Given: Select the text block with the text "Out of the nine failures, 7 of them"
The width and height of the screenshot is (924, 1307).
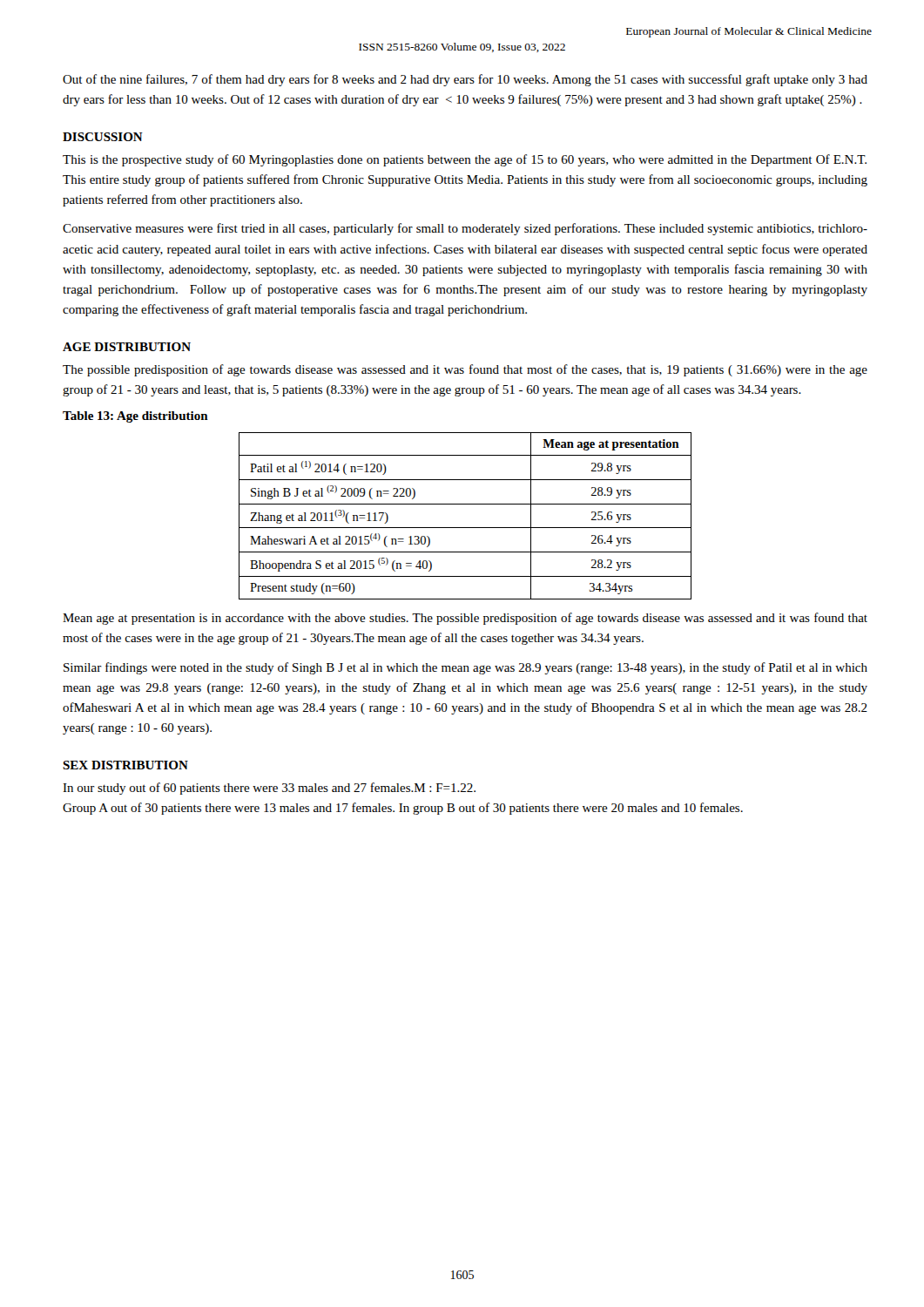Looking at the screenshot, I should coord(465,89).
